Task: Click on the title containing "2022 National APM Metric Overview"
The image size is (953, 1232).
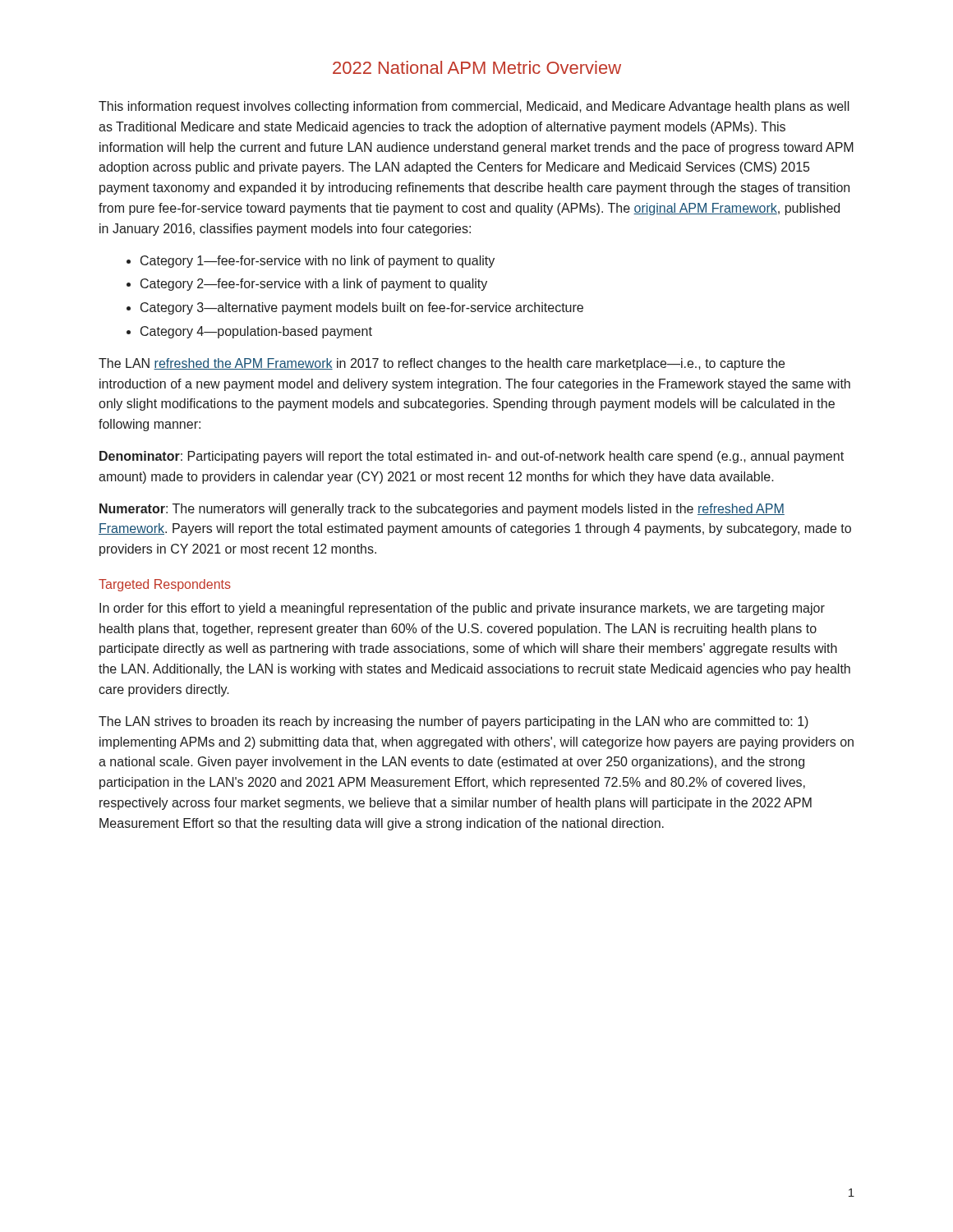Action: click(476, 68)
